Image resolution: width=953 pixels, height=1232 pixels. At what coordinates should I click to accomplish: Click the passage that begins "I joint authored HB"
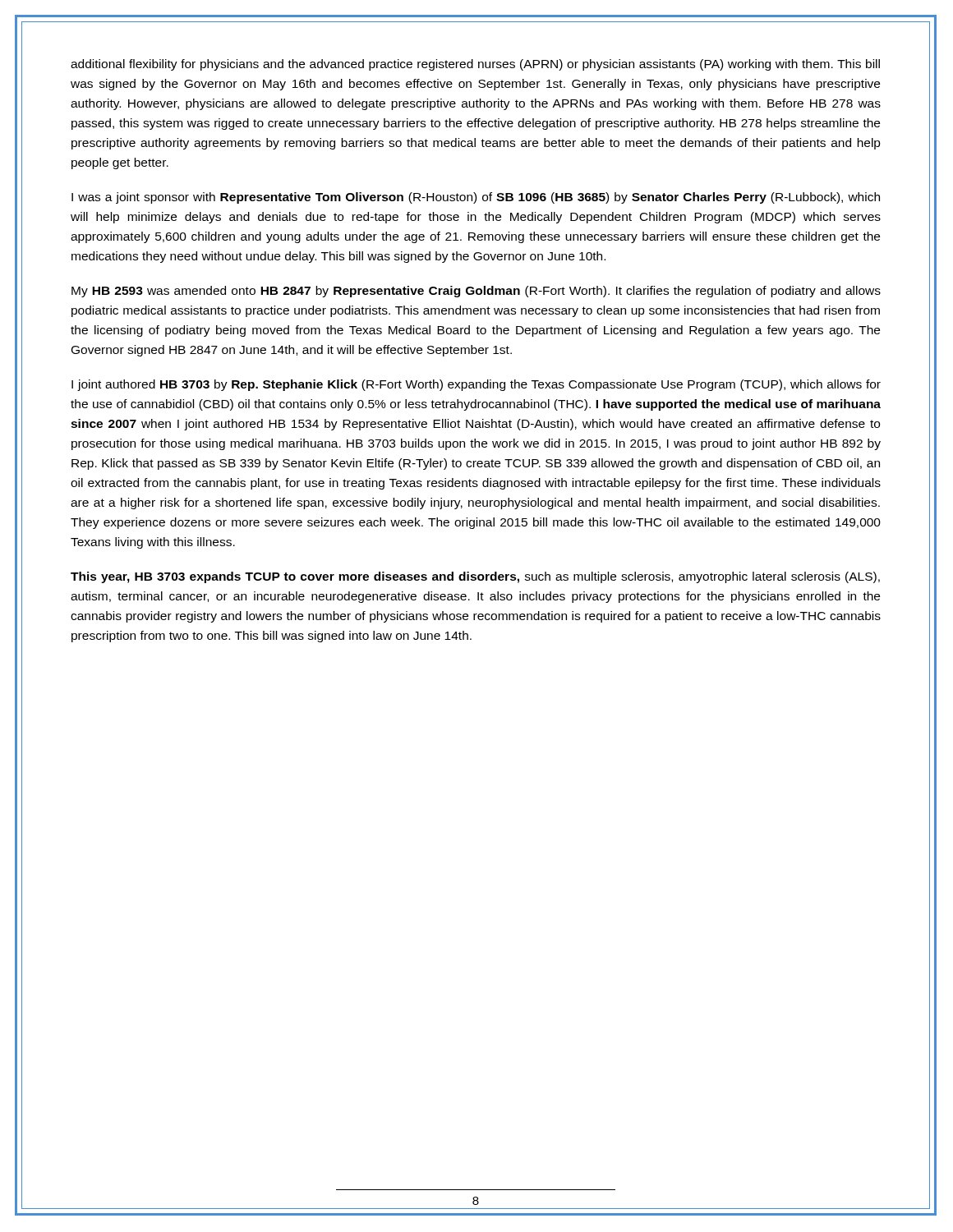pyautogui.click(x=476, y=463)
